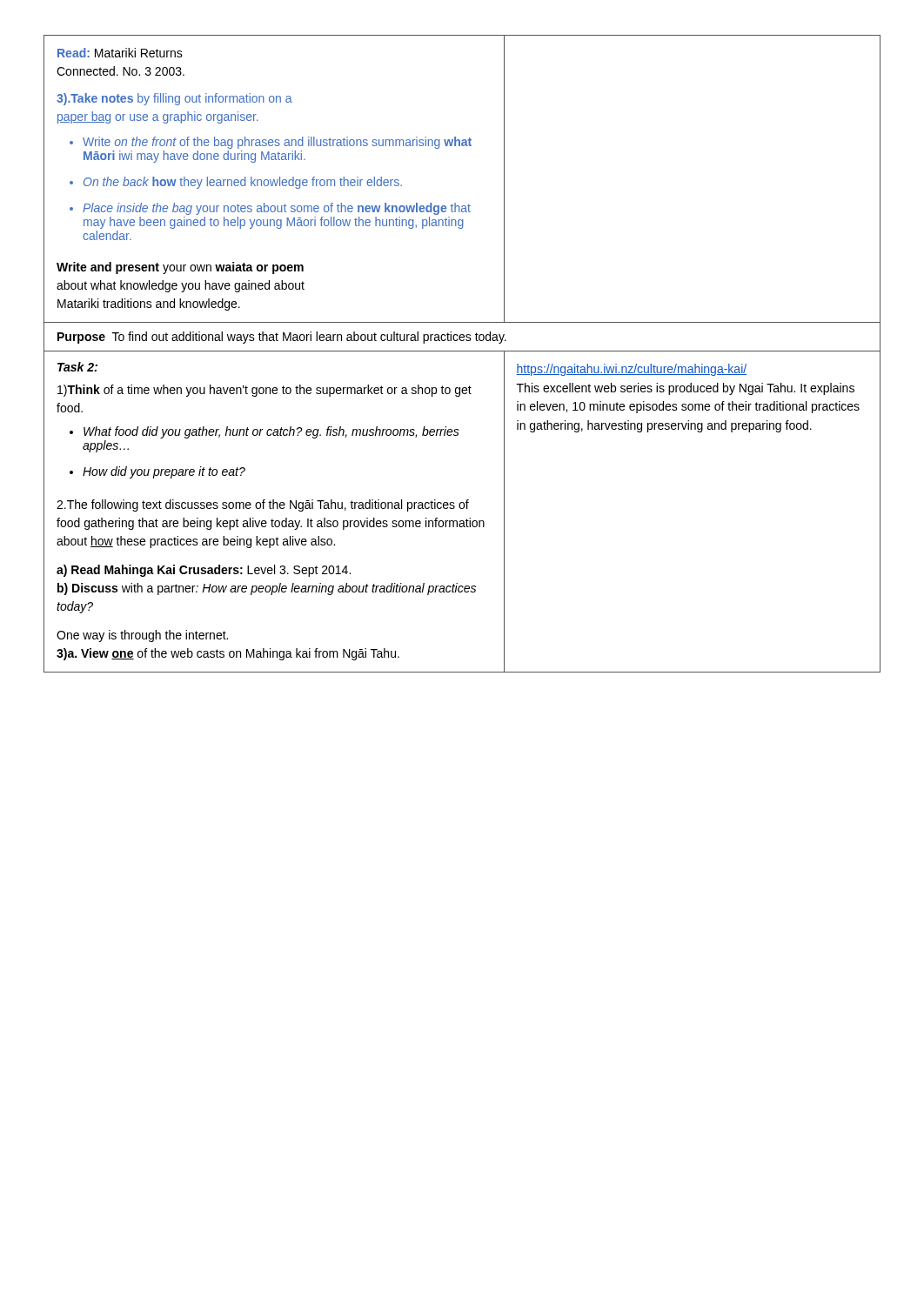Find the list item containing "On the back how they learned knowledge from"
Image resolution: width=924 pixels, height=1305 pixels.
point(243,182)
